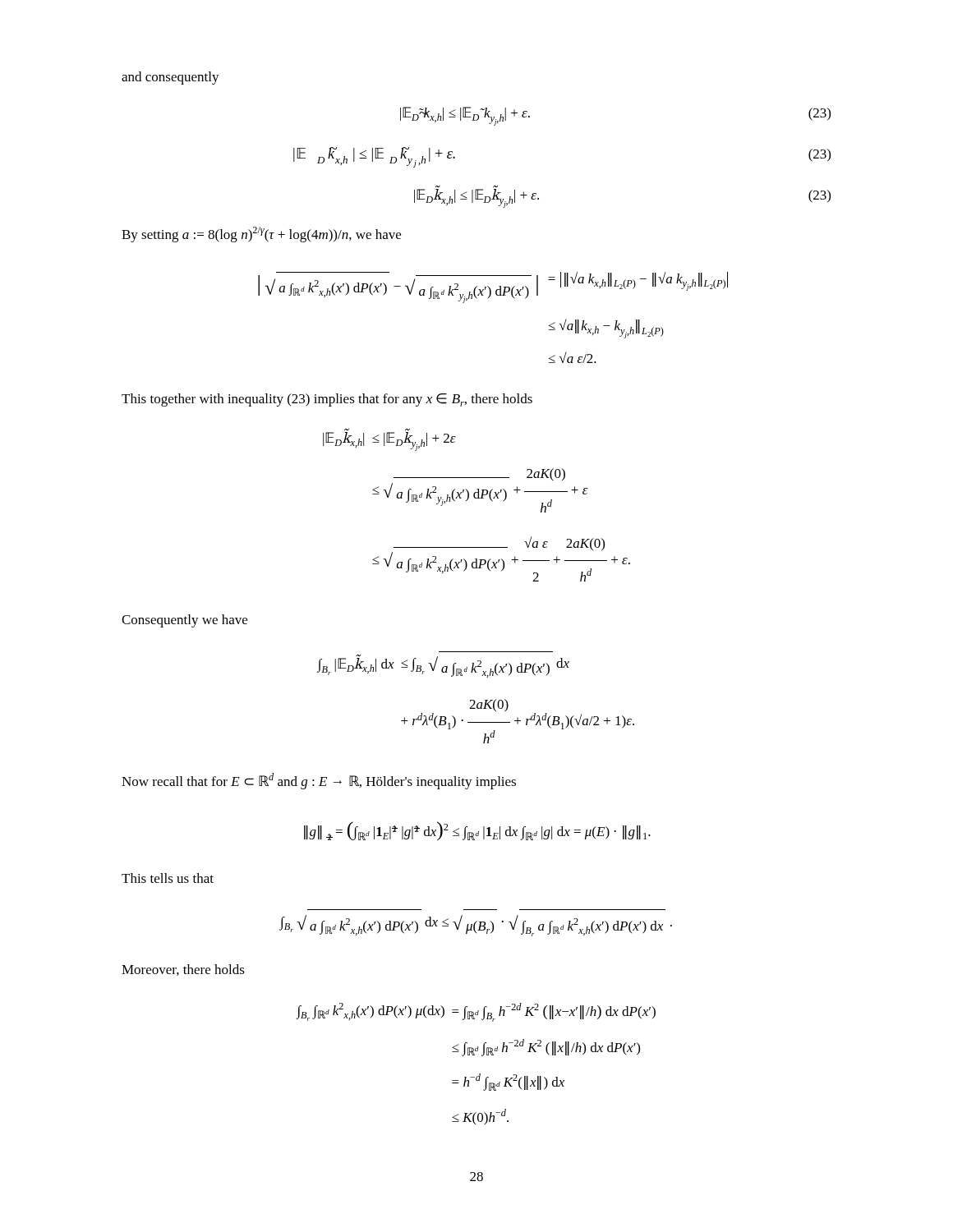
Task: Locate the block starting "‖g‖ 1 2 = (∫ℝd |1E|12 |g|12"
Action: pyautogui.click(x=476, y=830)
